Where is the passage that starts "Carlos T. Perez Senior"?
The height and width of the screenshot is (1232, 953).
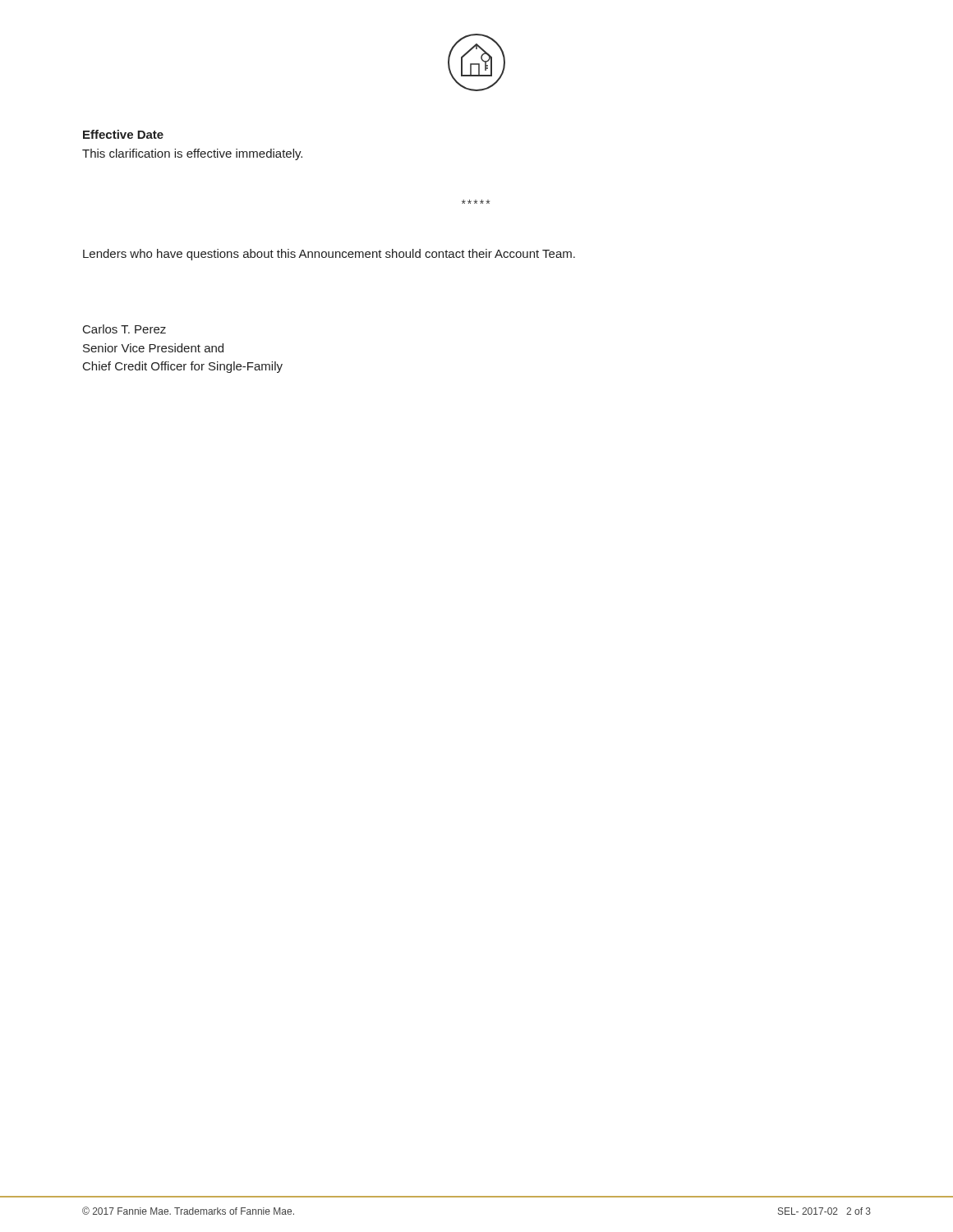point(182,347)
